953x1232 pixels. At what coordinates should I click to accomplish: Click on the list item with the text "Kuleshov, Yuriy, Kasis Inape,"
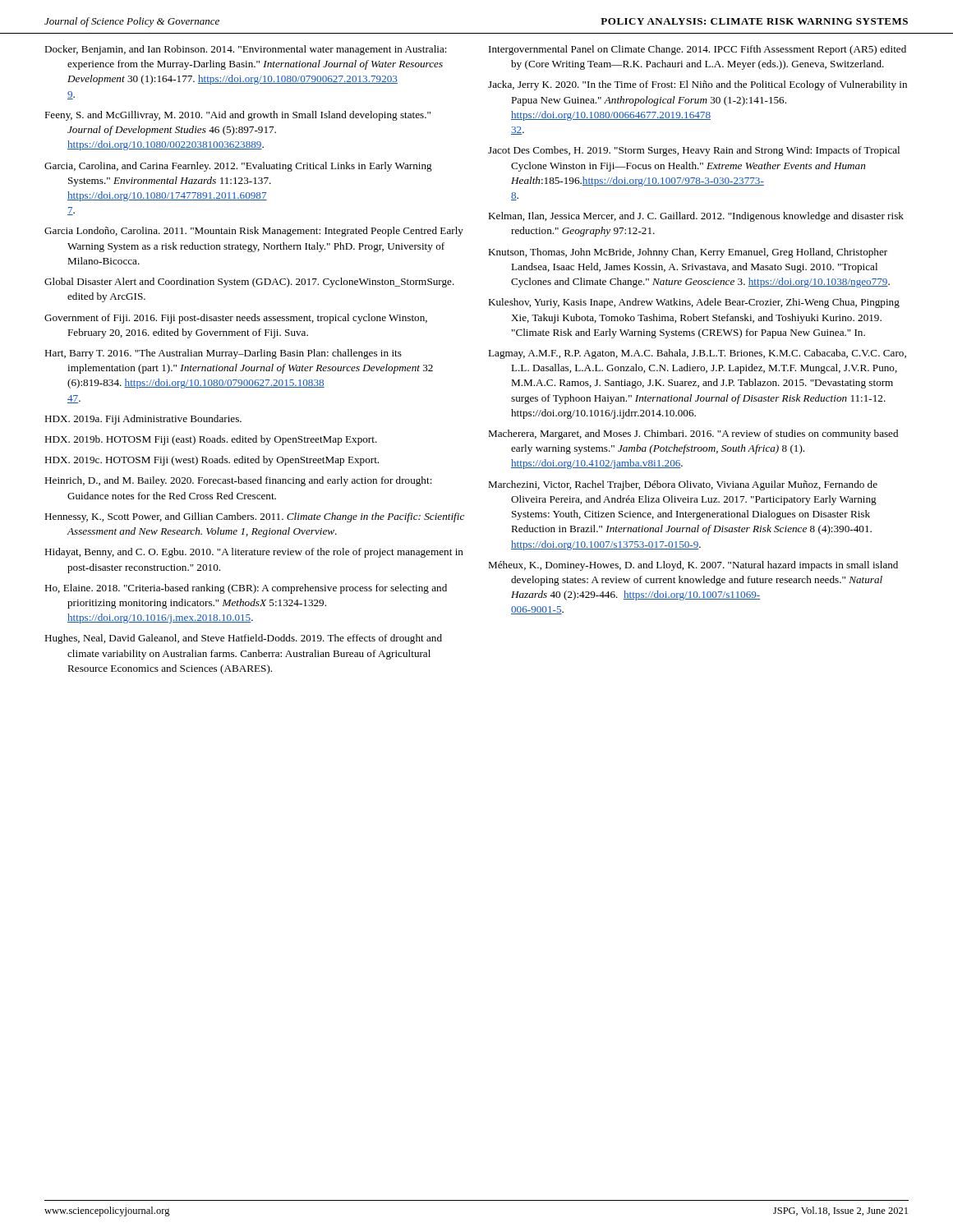694,317
